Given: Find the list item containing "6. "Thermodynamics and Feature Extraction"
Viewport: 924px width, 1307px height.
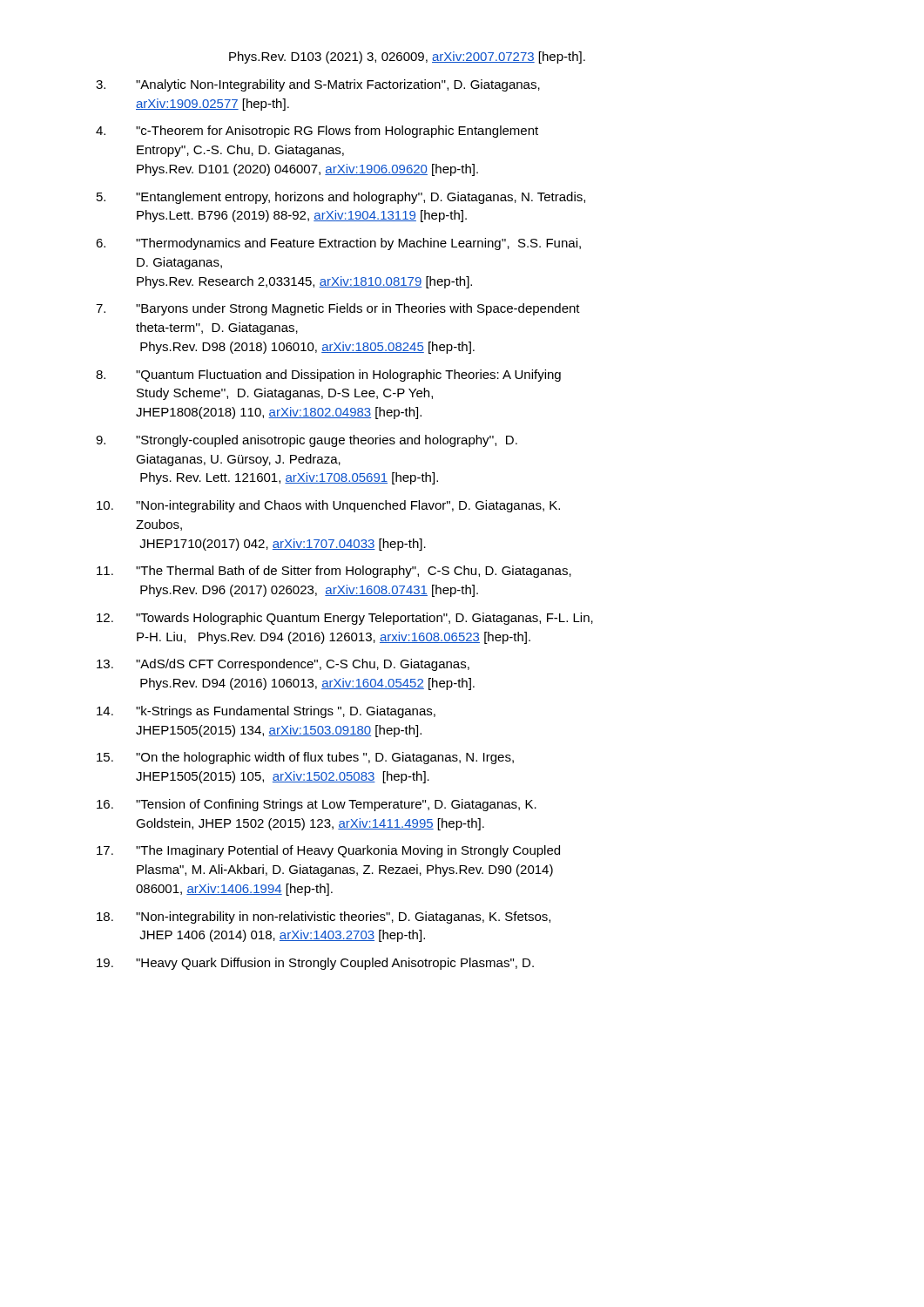Looking at the screenshot, I should [338, 244].
